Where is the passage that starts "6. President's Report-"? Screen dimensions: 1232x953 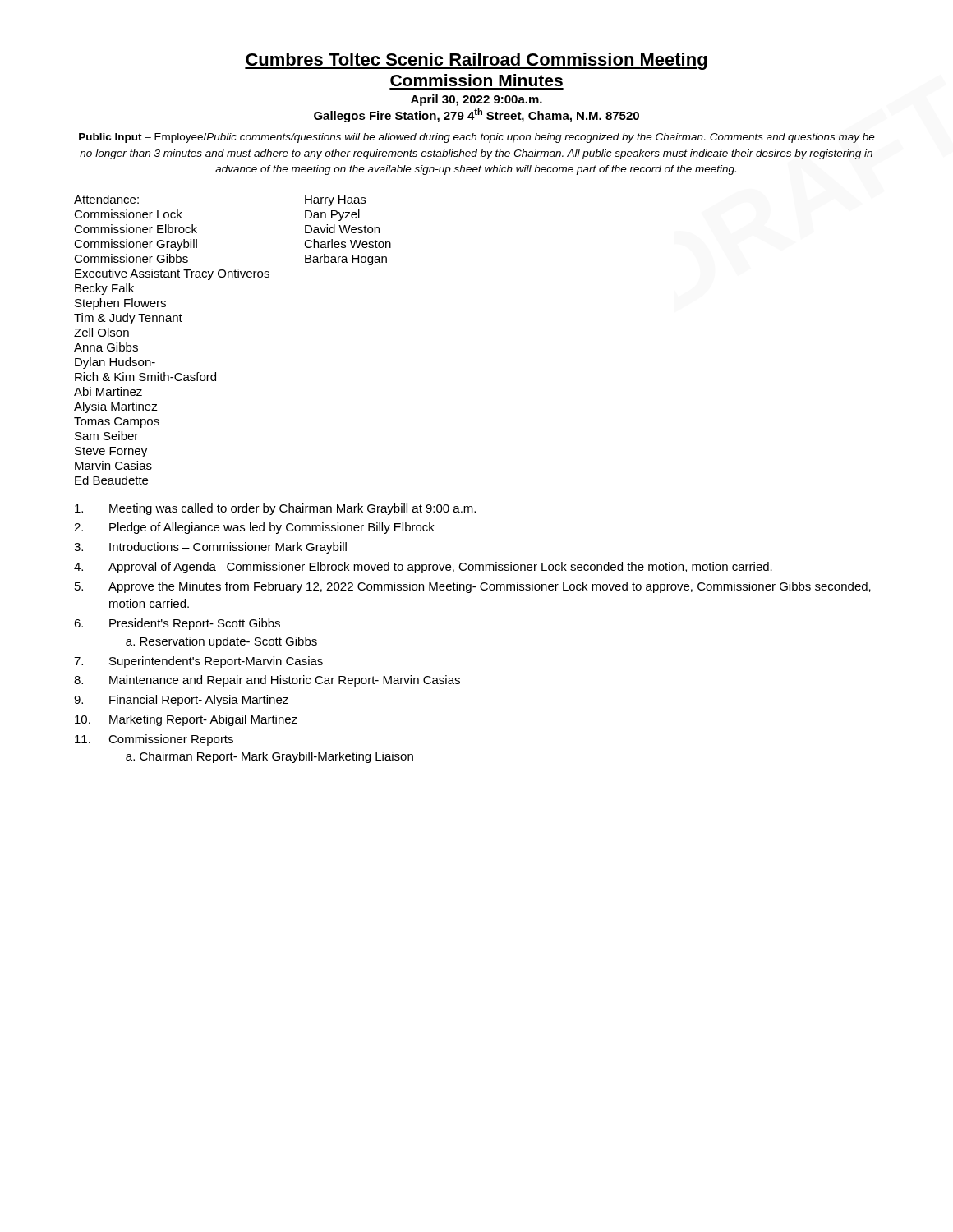(x=177, y=624)
